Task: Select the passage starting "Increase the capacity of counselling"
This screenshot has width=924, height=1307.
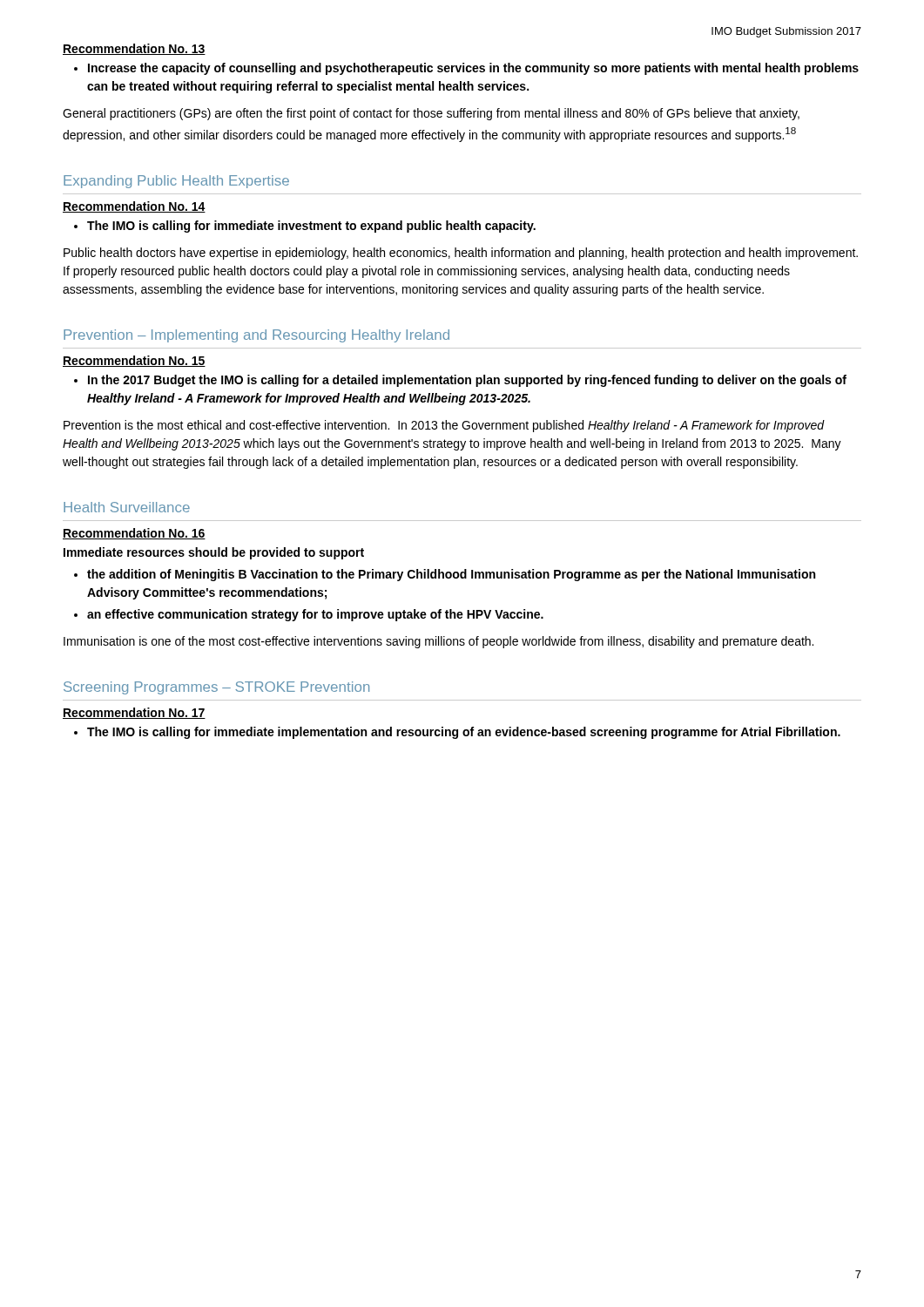Action: click(x=473, y=77)
